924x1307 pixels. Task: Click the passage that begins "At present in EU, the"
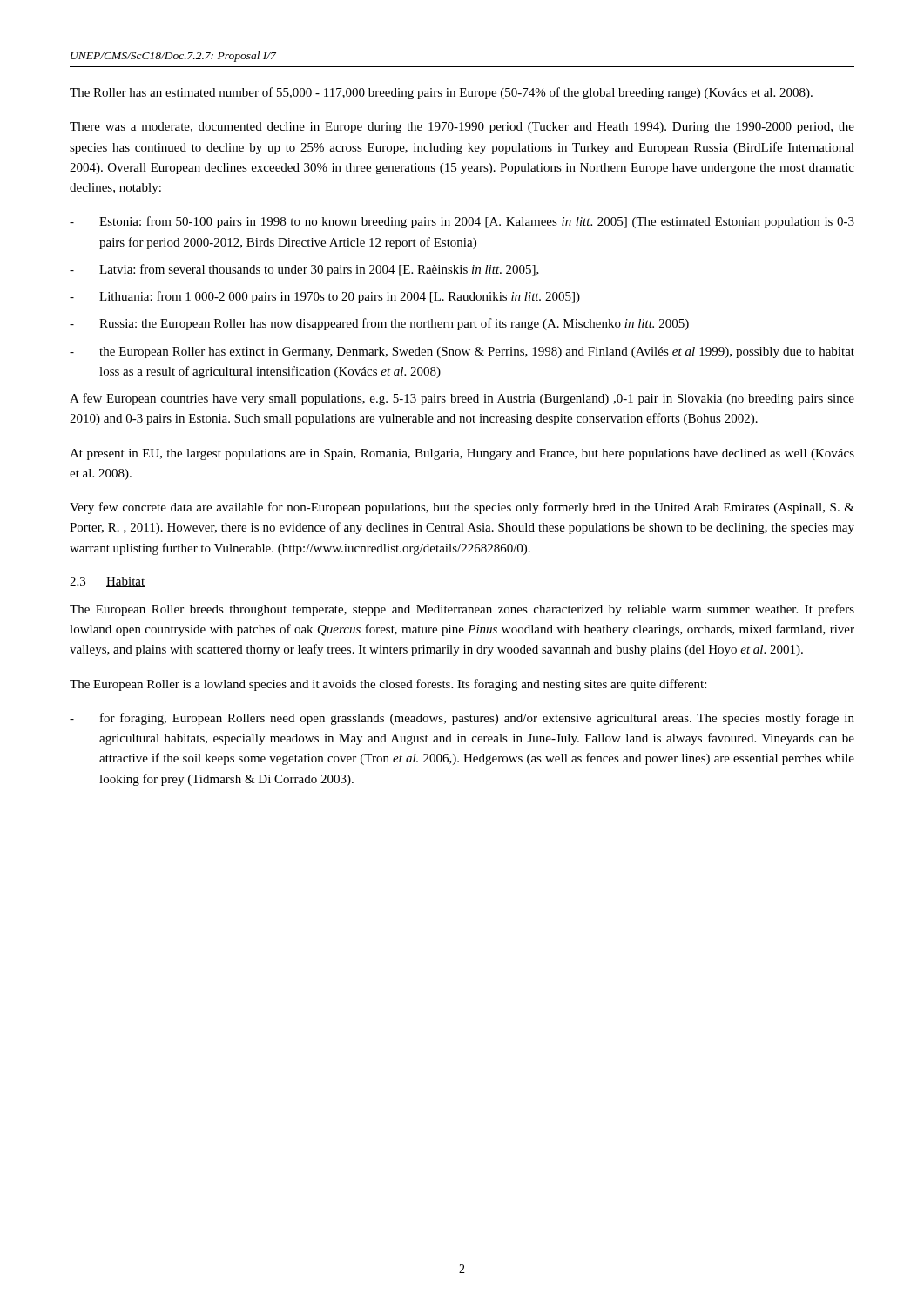pyautogui.click(x=462, y=463)
